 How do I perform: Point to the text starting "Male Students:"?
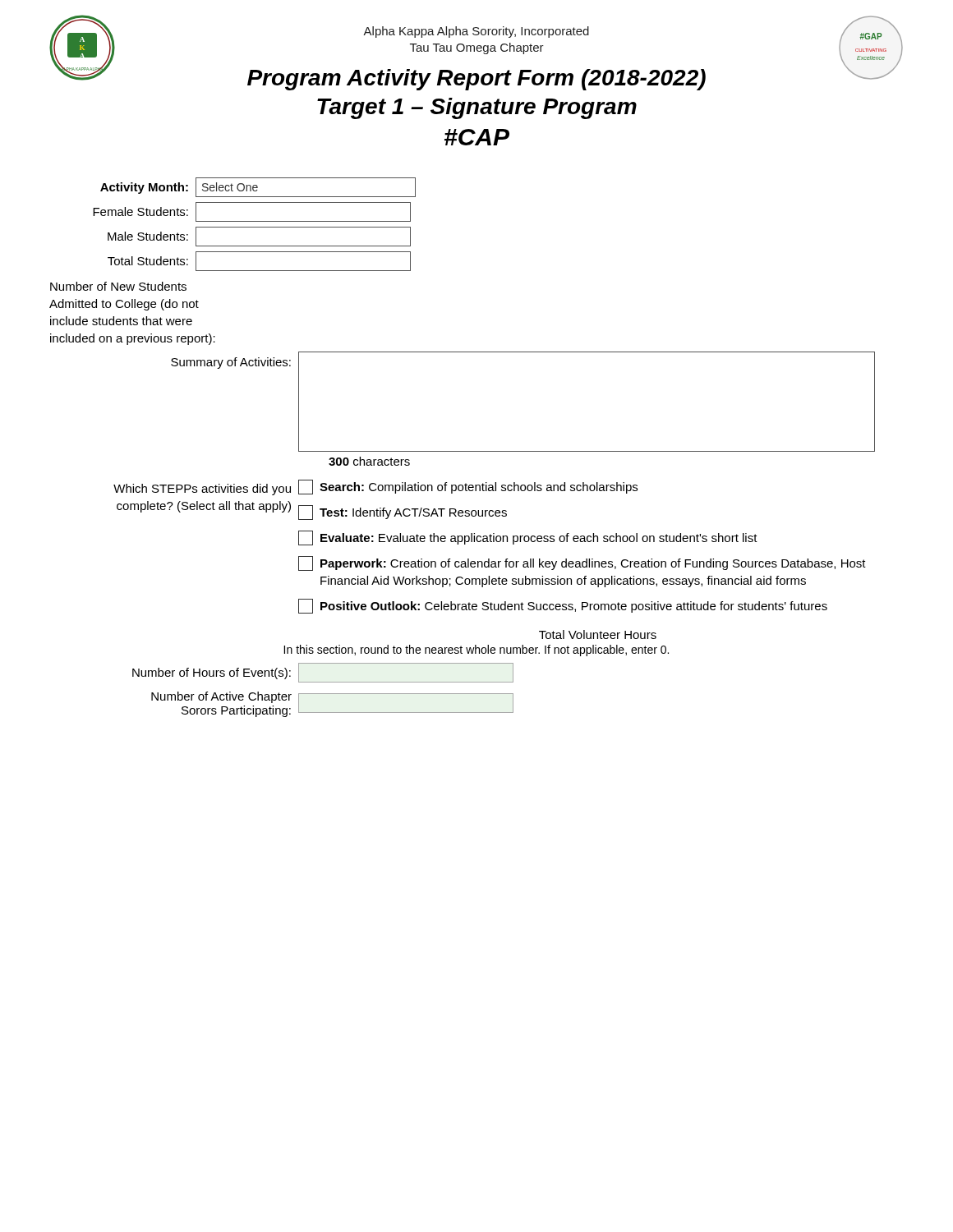(x=230, y=236)
